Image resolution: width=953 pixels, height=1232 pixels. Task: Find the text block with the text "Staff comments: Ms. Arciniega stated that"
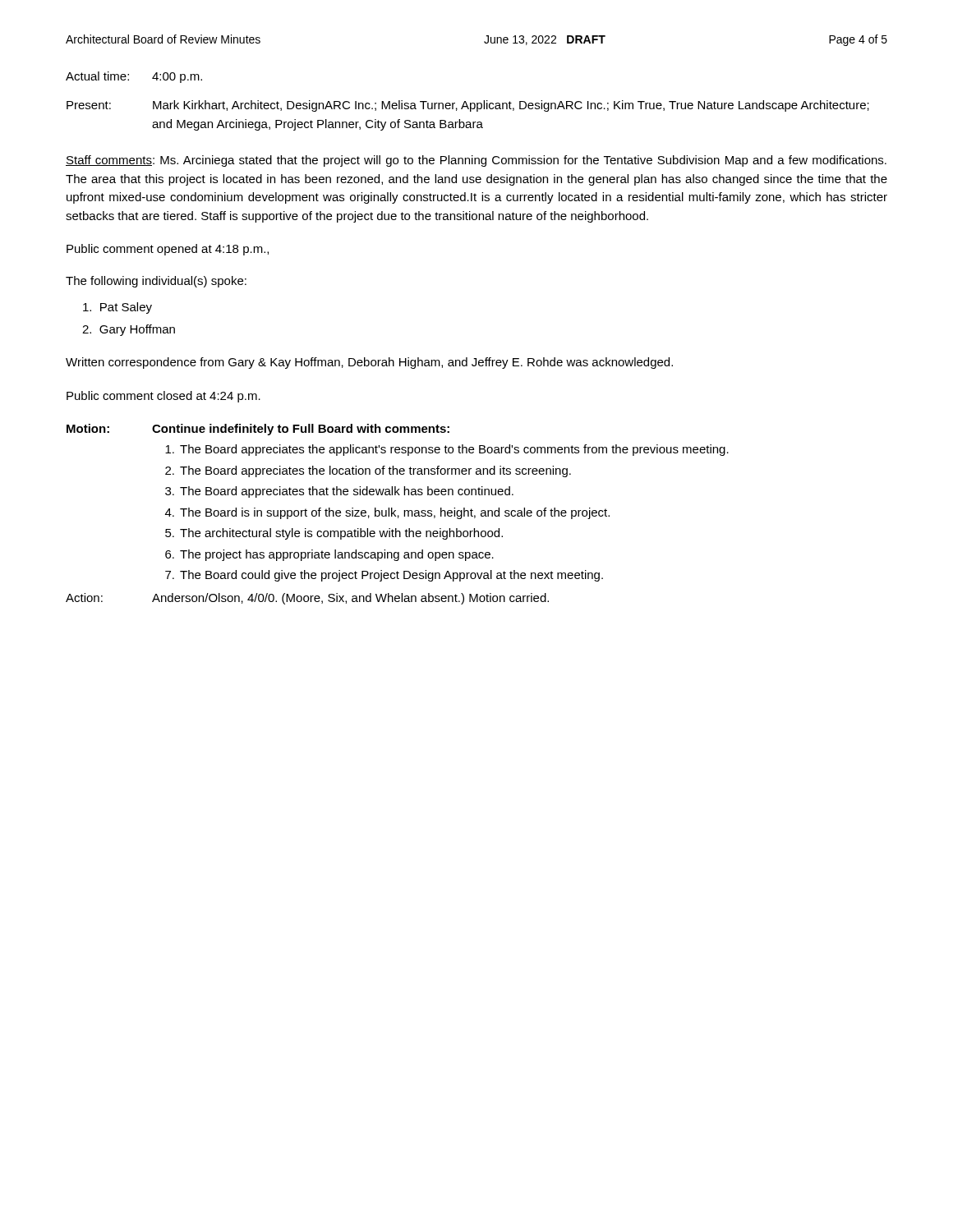476,187
